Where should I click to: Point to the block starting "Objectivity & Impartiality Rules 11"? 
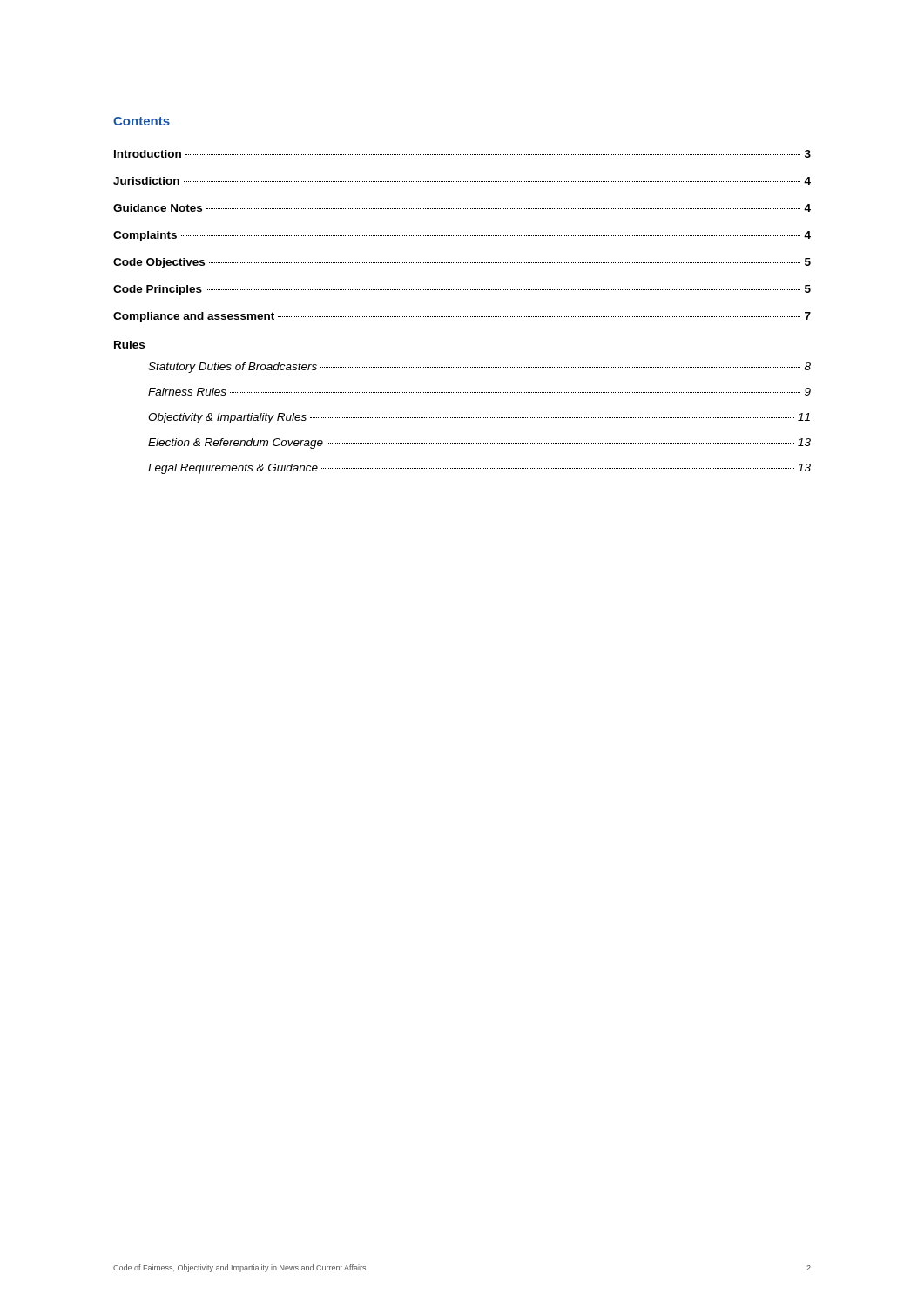coord(479,417)
